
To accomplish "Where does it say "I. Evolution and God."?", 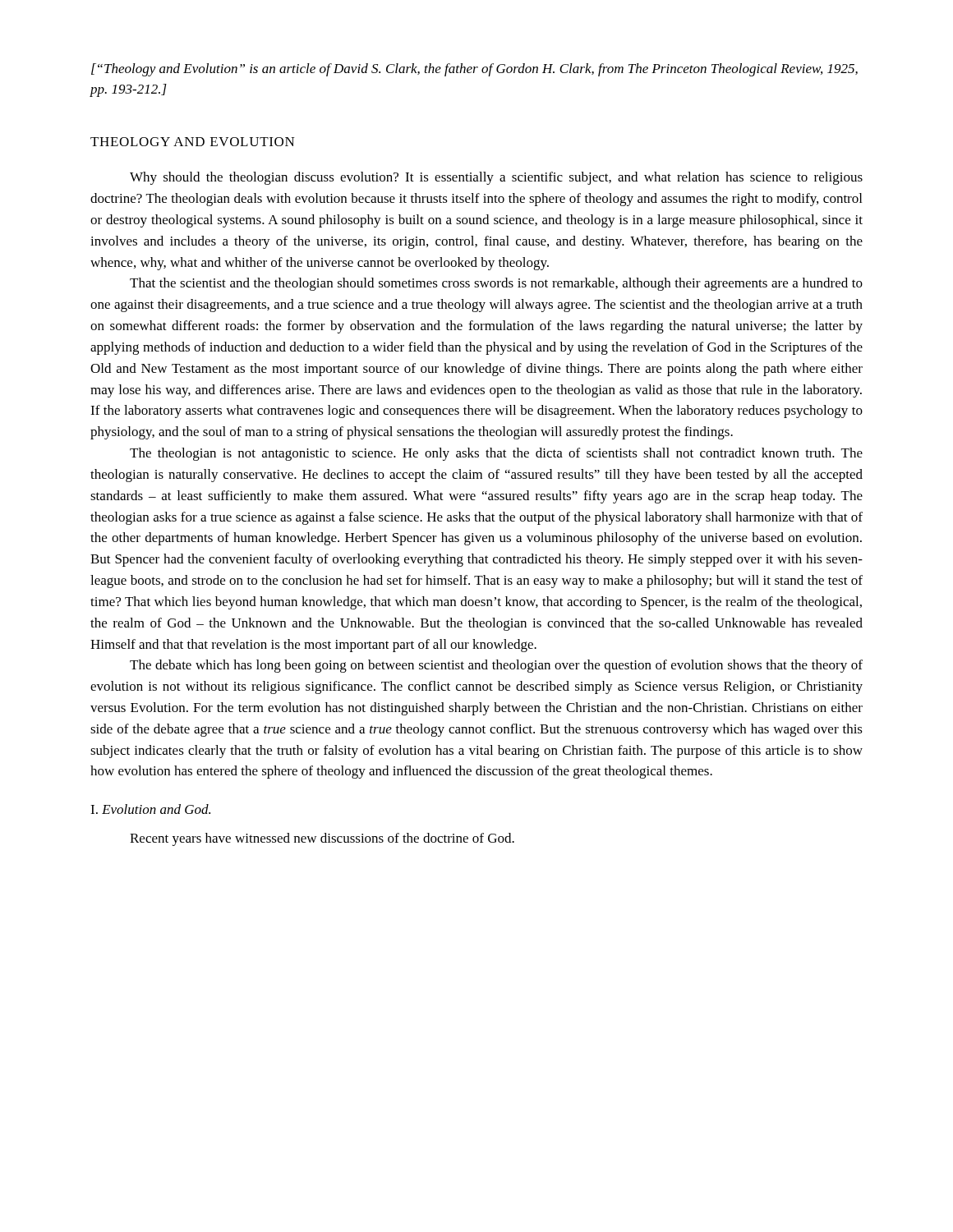I will pyautogui.click(x=151, y=810).
